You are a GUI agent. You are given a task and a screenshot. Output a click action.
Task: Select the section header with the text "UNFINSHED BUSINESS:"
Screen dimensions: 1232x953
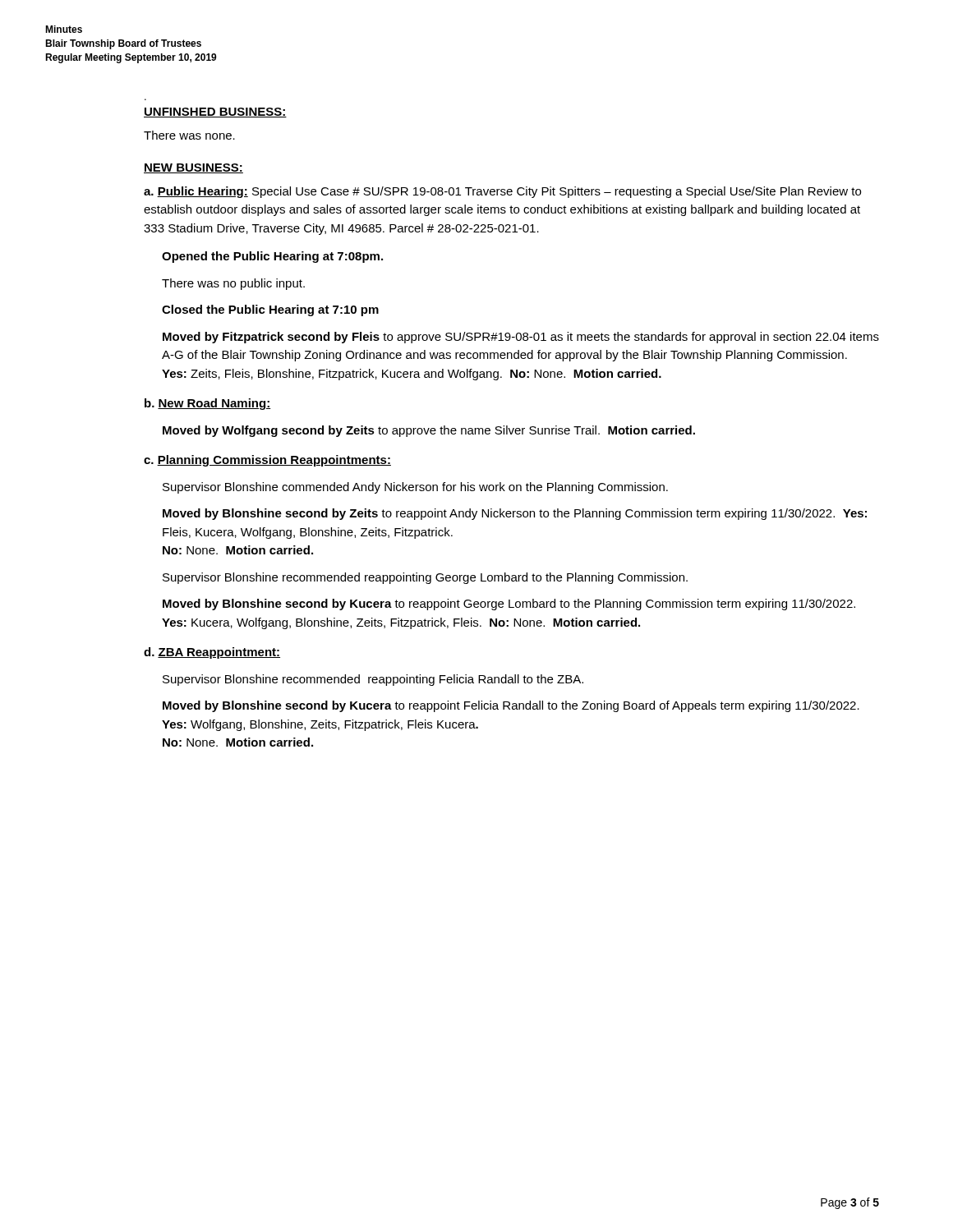215,111
